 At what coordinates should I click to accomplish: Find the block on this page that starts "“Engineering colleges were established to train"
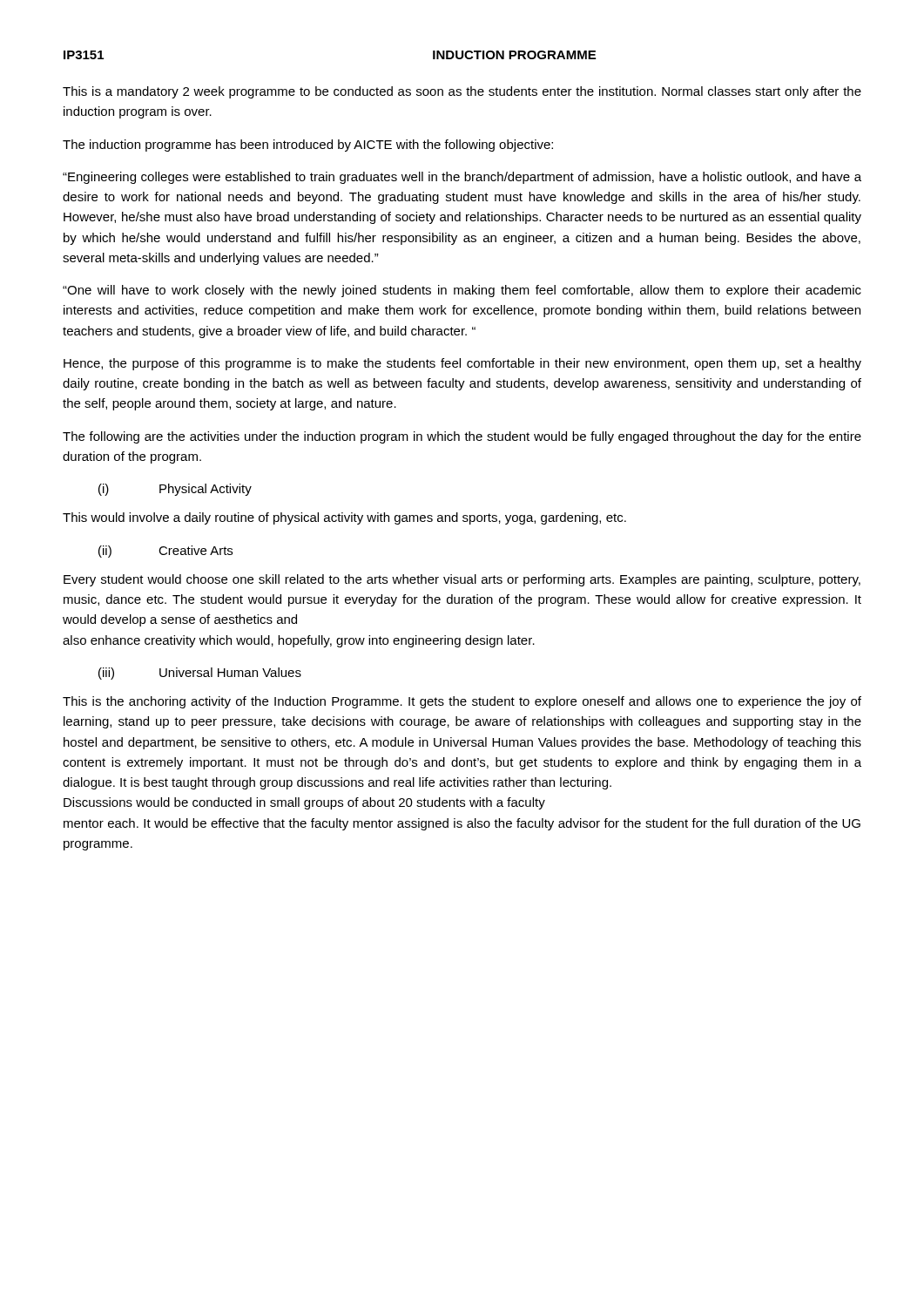(462, 217)
